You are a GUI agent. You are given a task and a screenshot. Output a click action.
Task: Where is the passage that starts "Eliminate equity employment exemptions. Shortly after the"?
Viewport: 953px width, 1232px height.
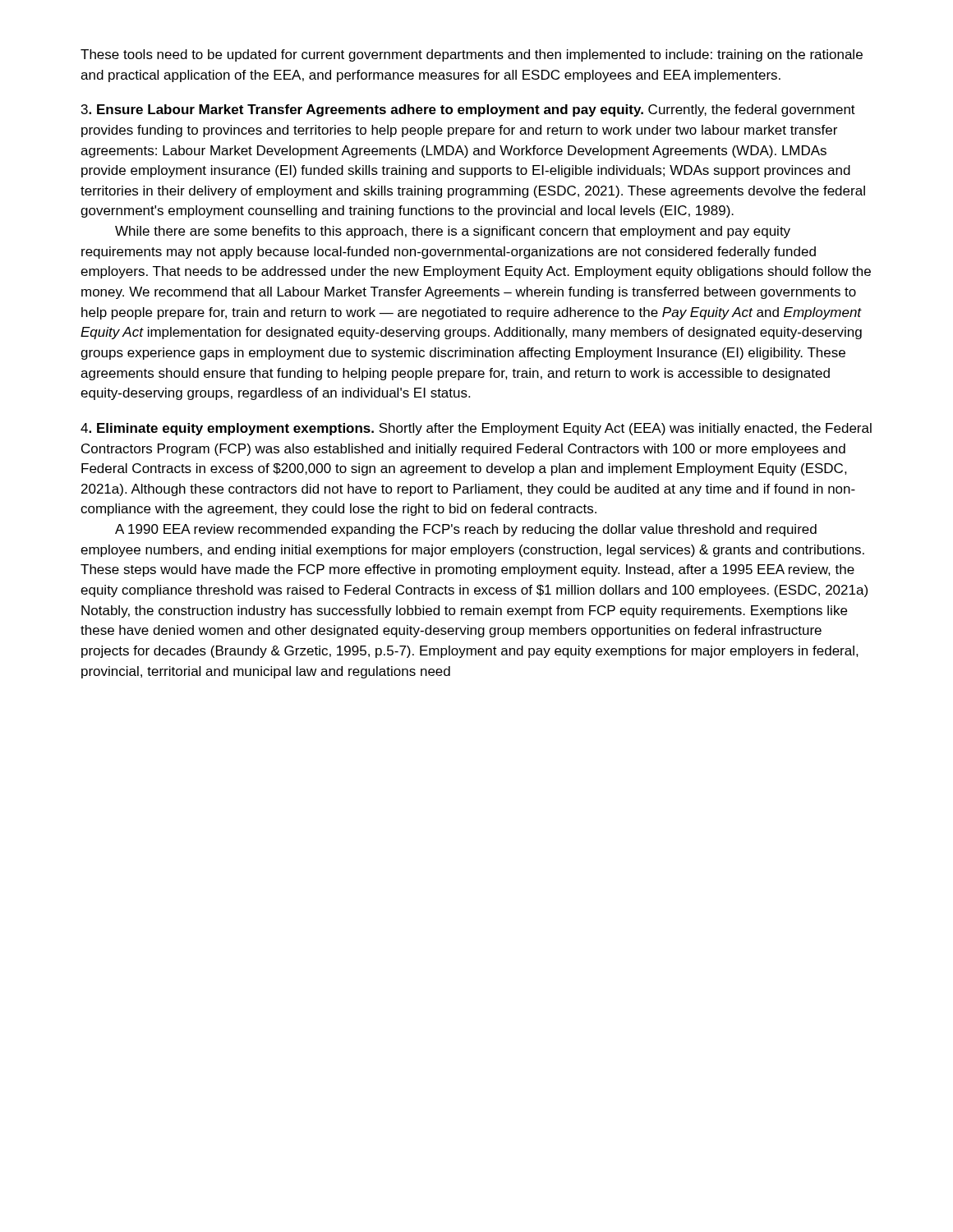tap(476, 550)
